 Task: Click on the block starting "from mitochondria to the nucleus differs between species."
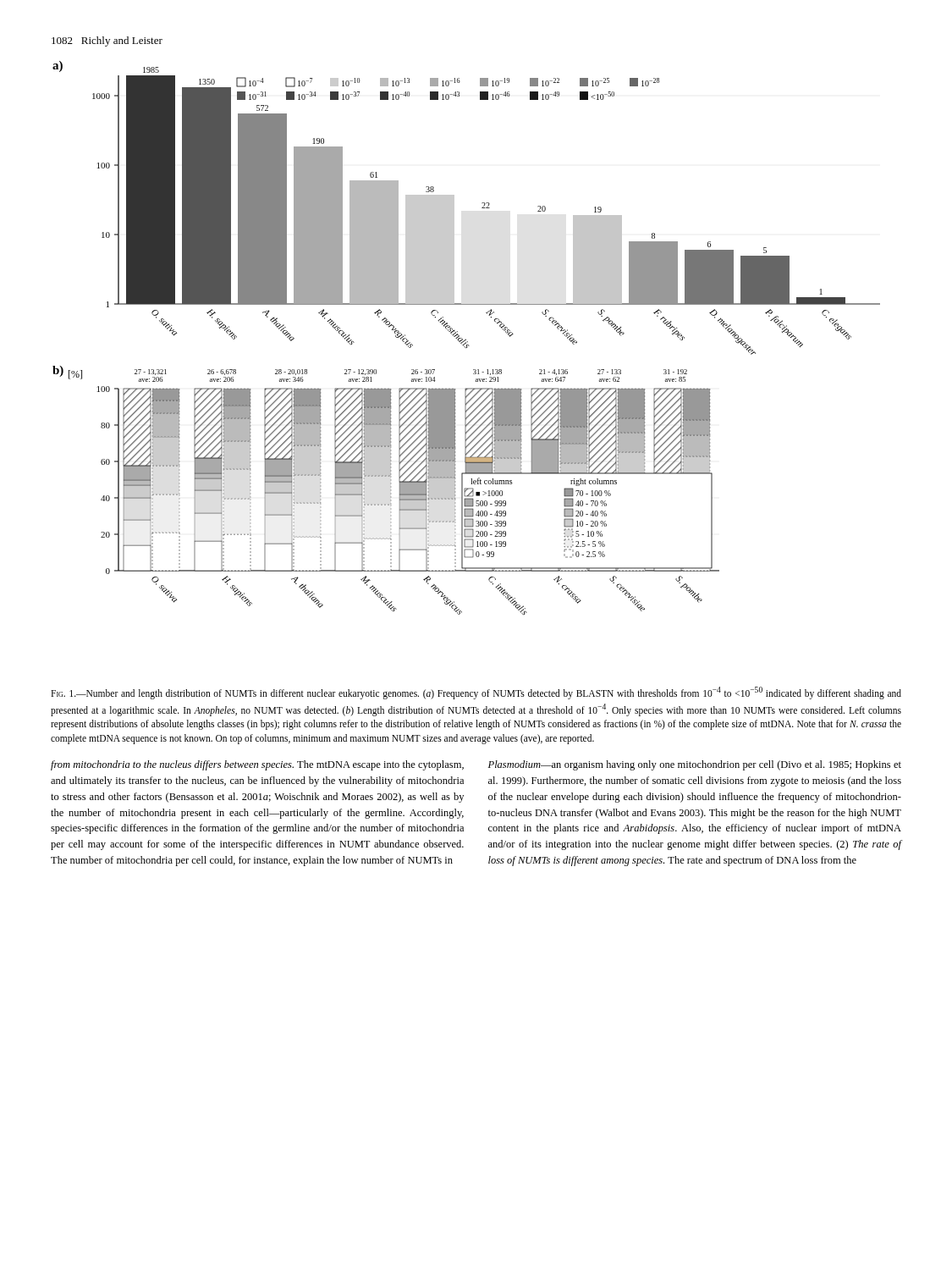pyautogui.click(x=257, y=813)
